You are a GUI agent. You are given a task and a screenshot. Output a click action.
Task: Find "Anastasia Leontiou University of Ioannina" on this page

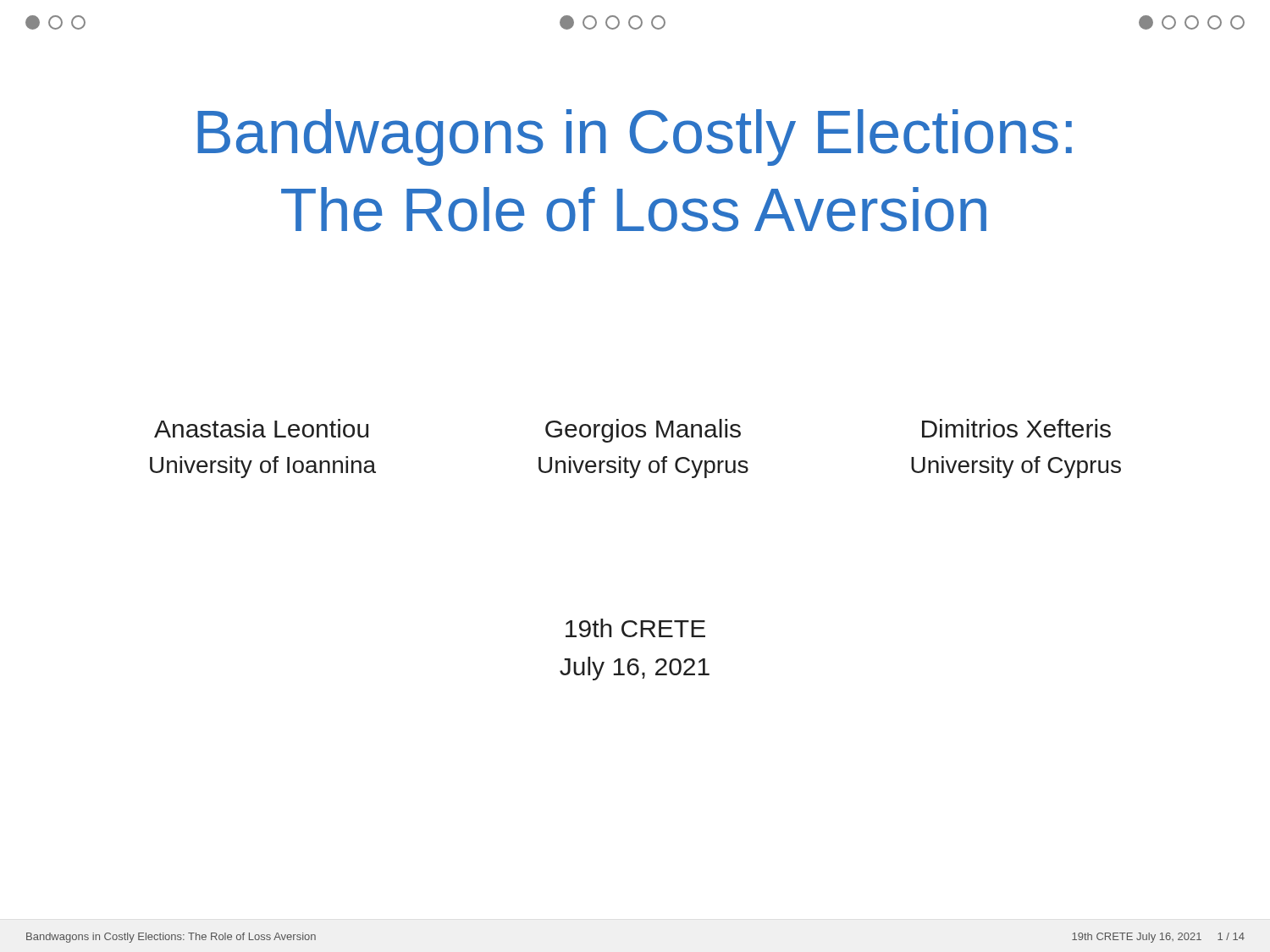(x=262, y=447)
